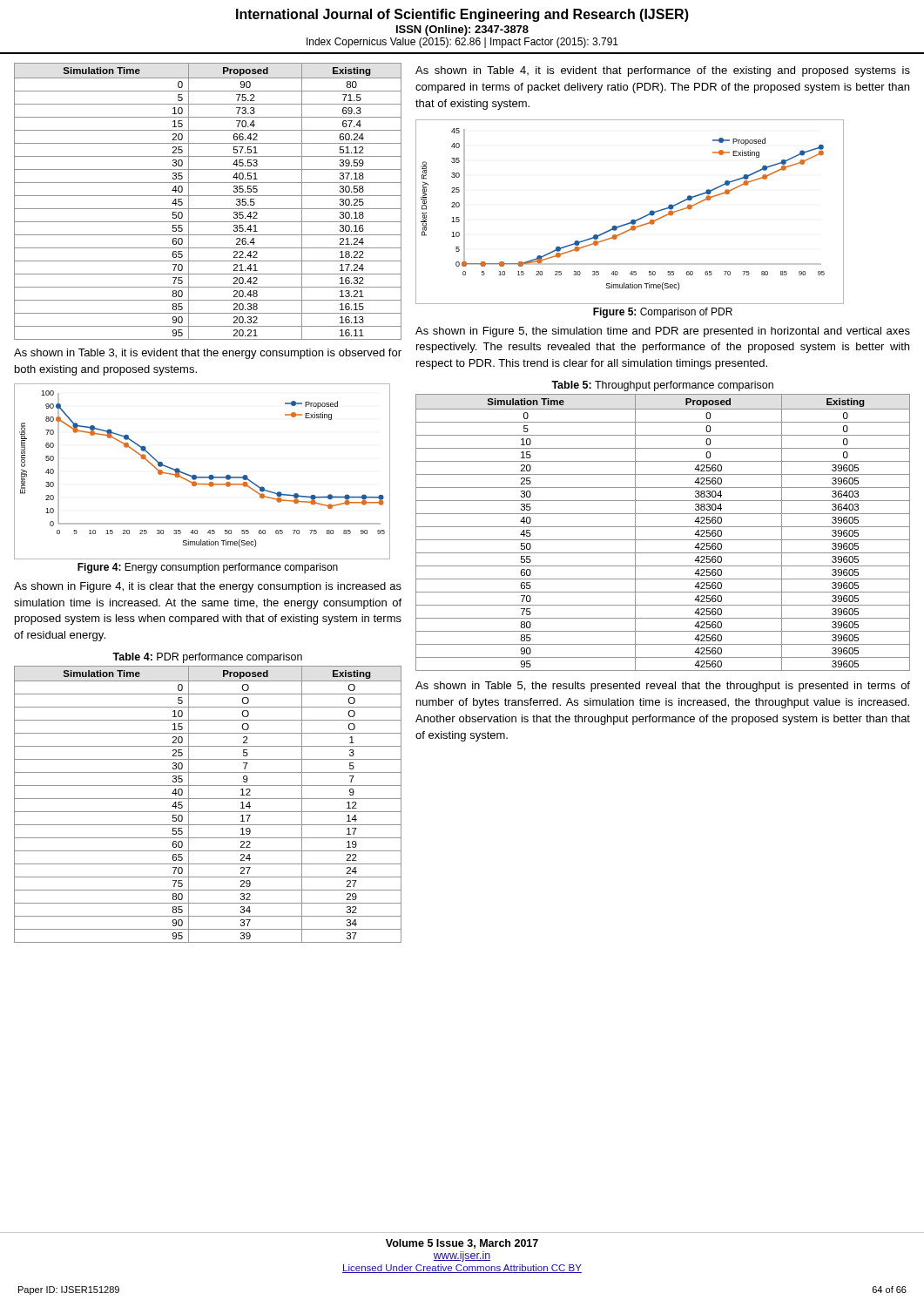
Task: Find the text starting "As shown in Table 5, the"
Action: 663,710
